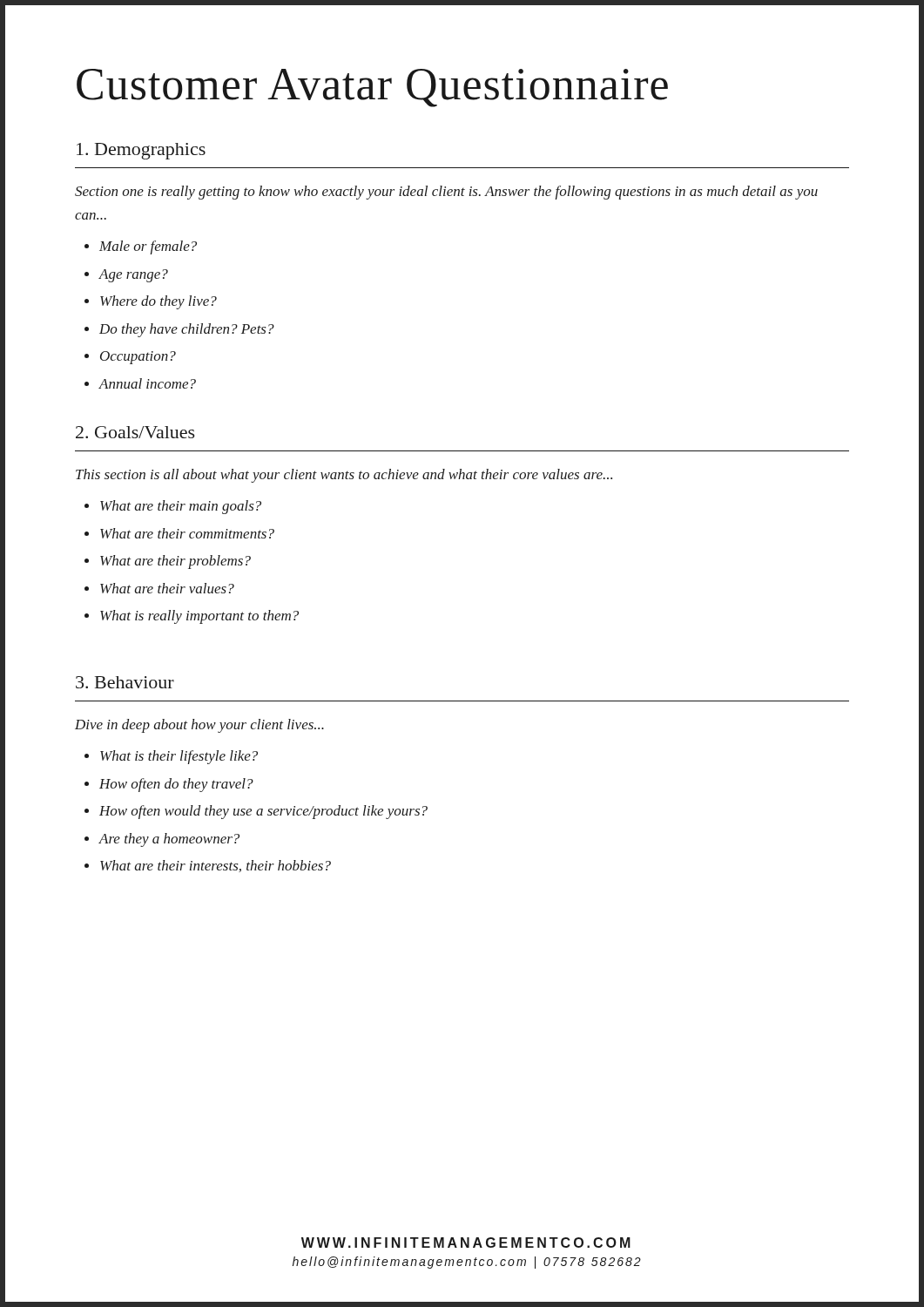Point to the element starting "Age range?"
Viewport: 924px width, 1307px height.
click(x=134, y=274)
